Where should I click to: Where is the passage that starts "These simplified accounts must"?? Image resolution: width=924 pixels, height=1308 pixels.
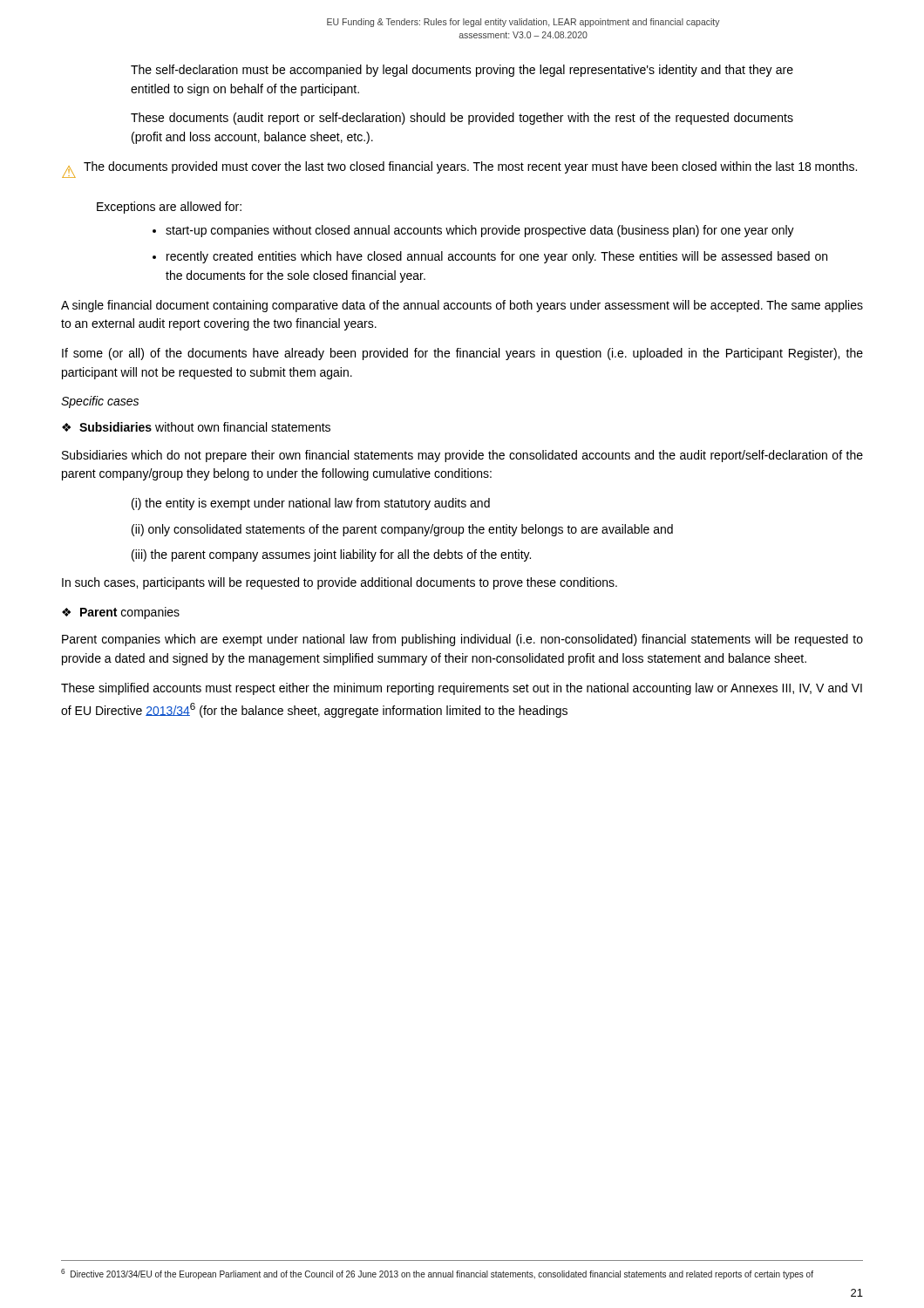462,699
